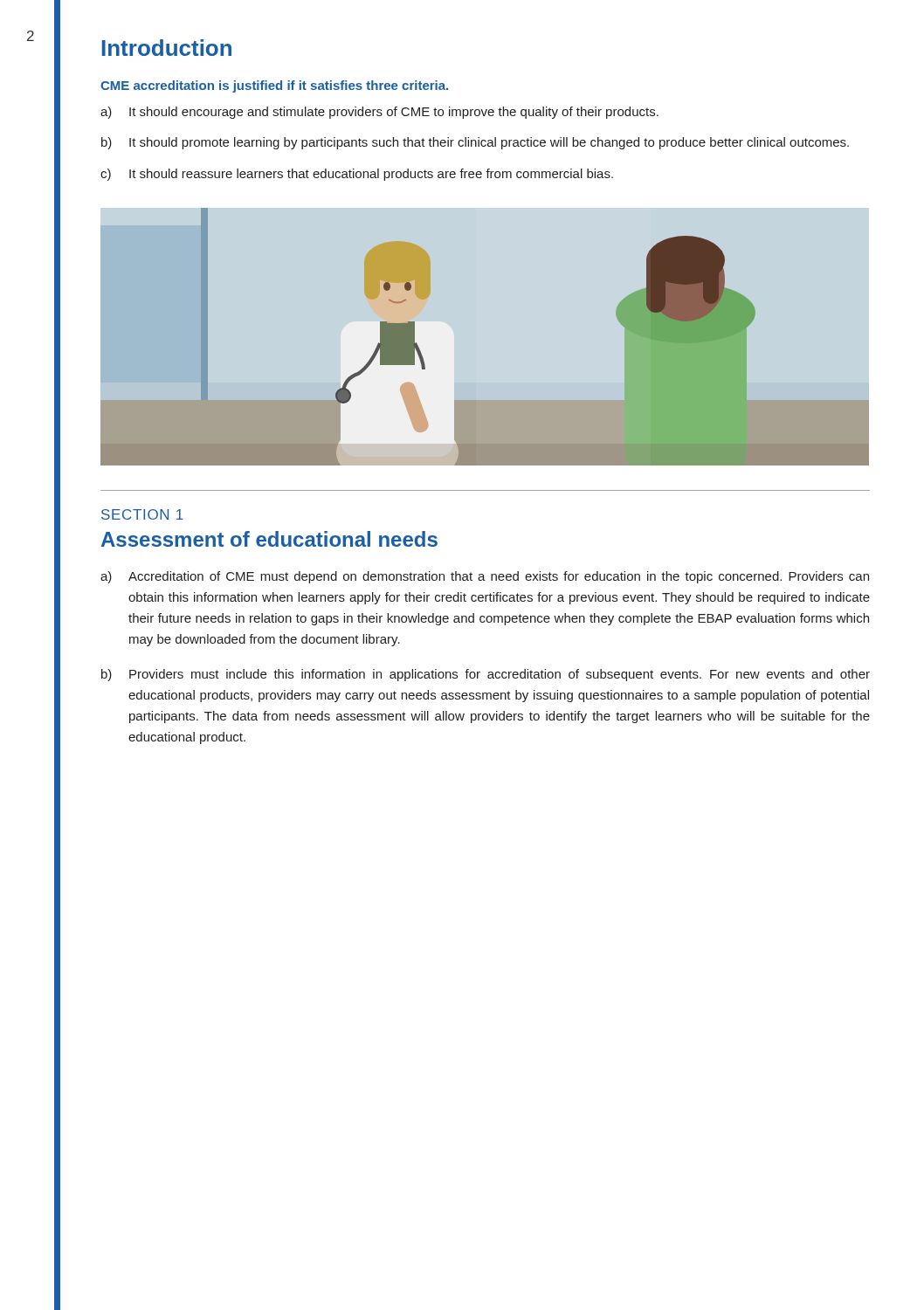Locate the text starting "SECTION 1 Assessment of educational"
Viewport: 924px width, 1310px height.
142,514
